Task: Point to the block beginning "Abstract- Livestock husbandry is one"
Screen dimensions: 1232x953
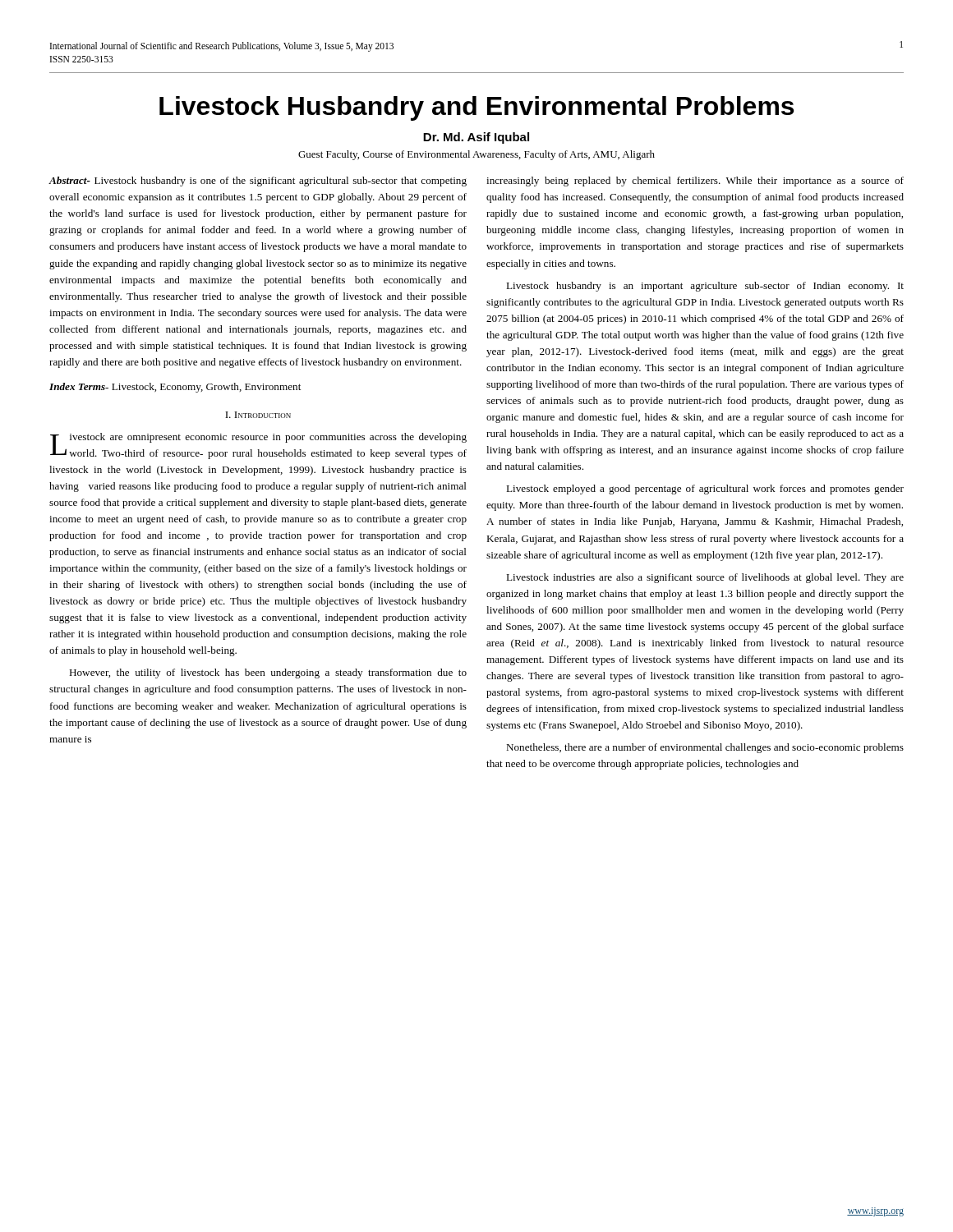Action: pyautogui.click(x=258, y=271)
